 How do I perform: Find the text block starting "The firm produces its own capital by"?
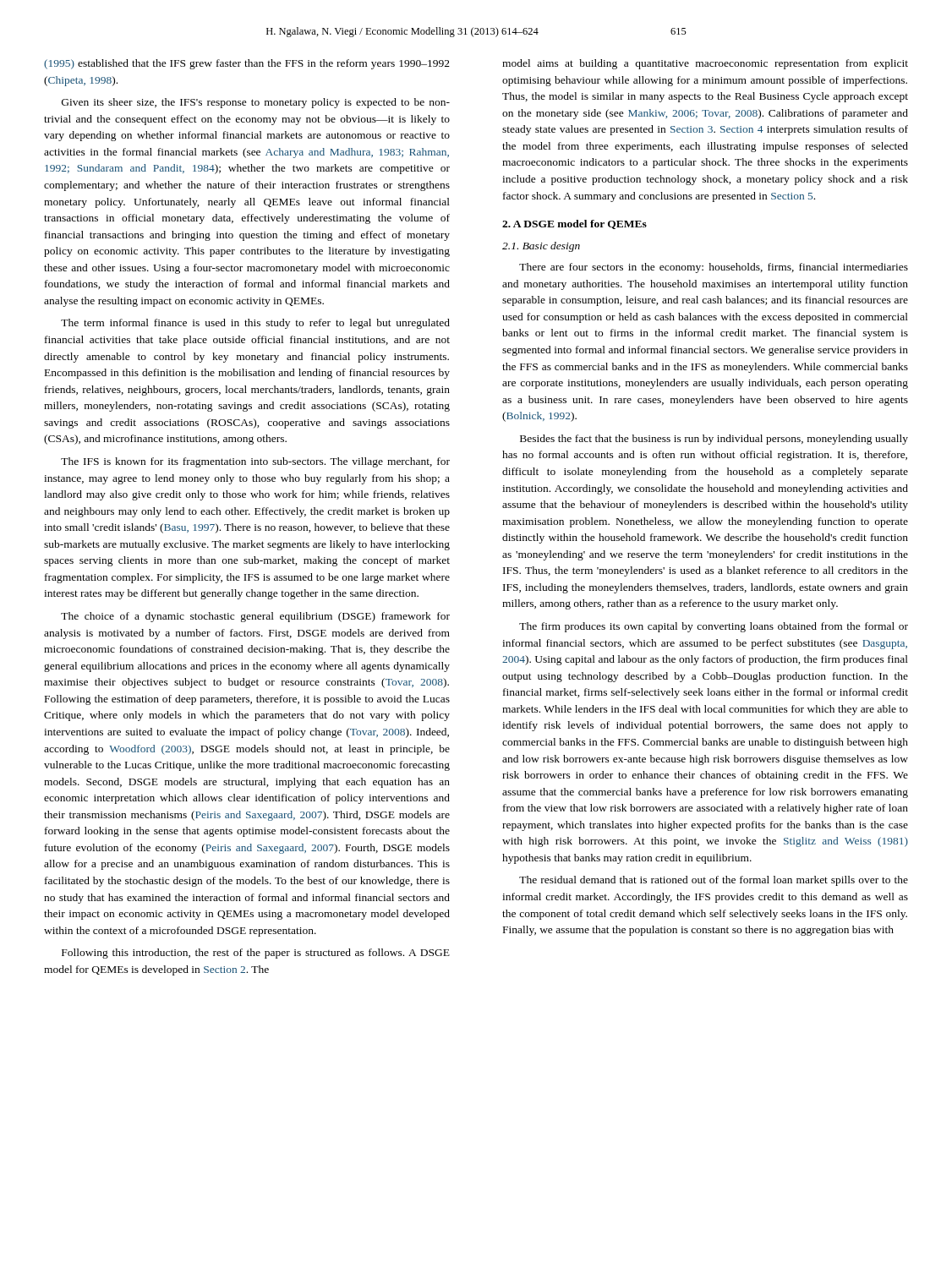(705, 742)
